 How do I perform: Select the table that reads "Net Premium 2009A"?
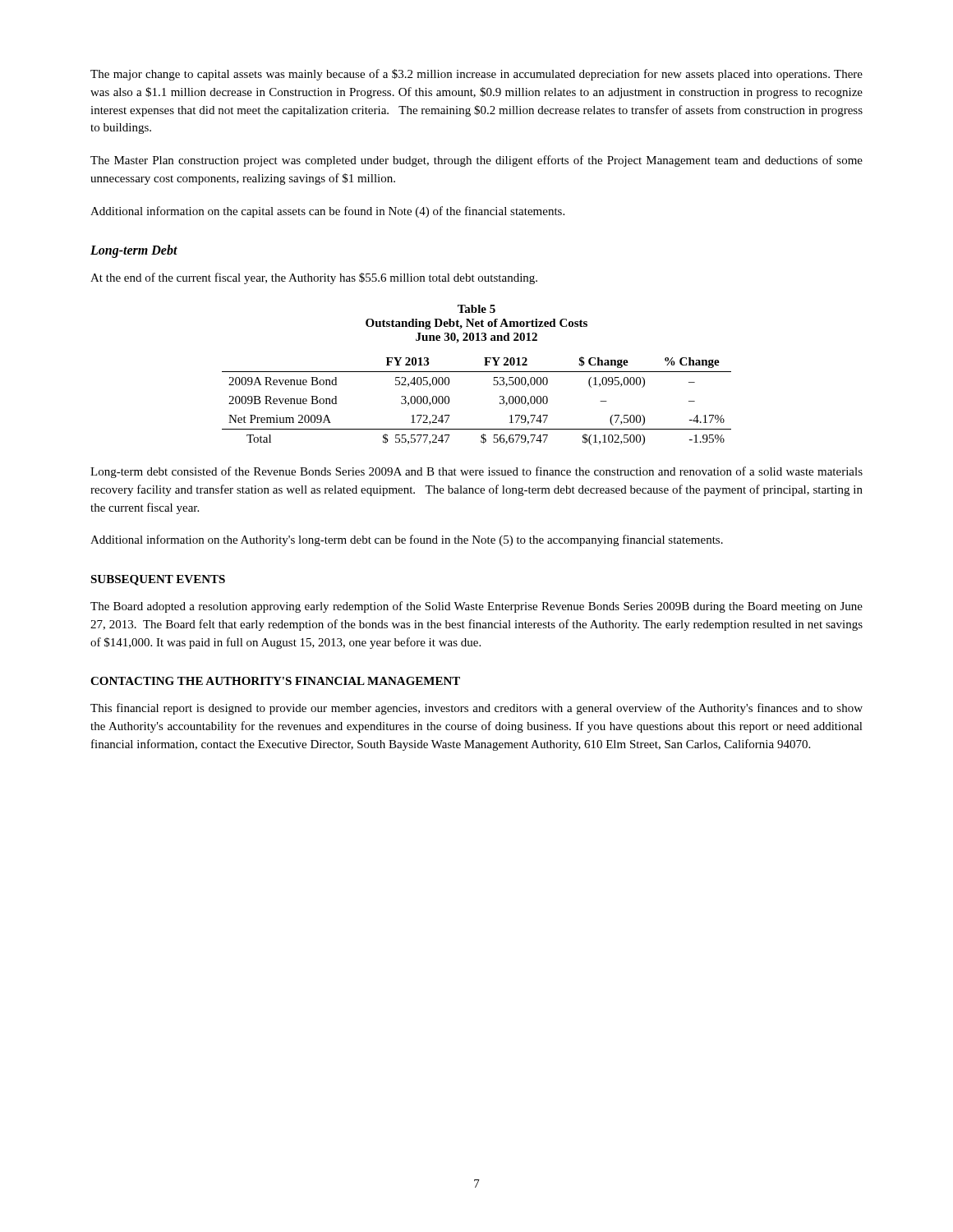(476, 400)
